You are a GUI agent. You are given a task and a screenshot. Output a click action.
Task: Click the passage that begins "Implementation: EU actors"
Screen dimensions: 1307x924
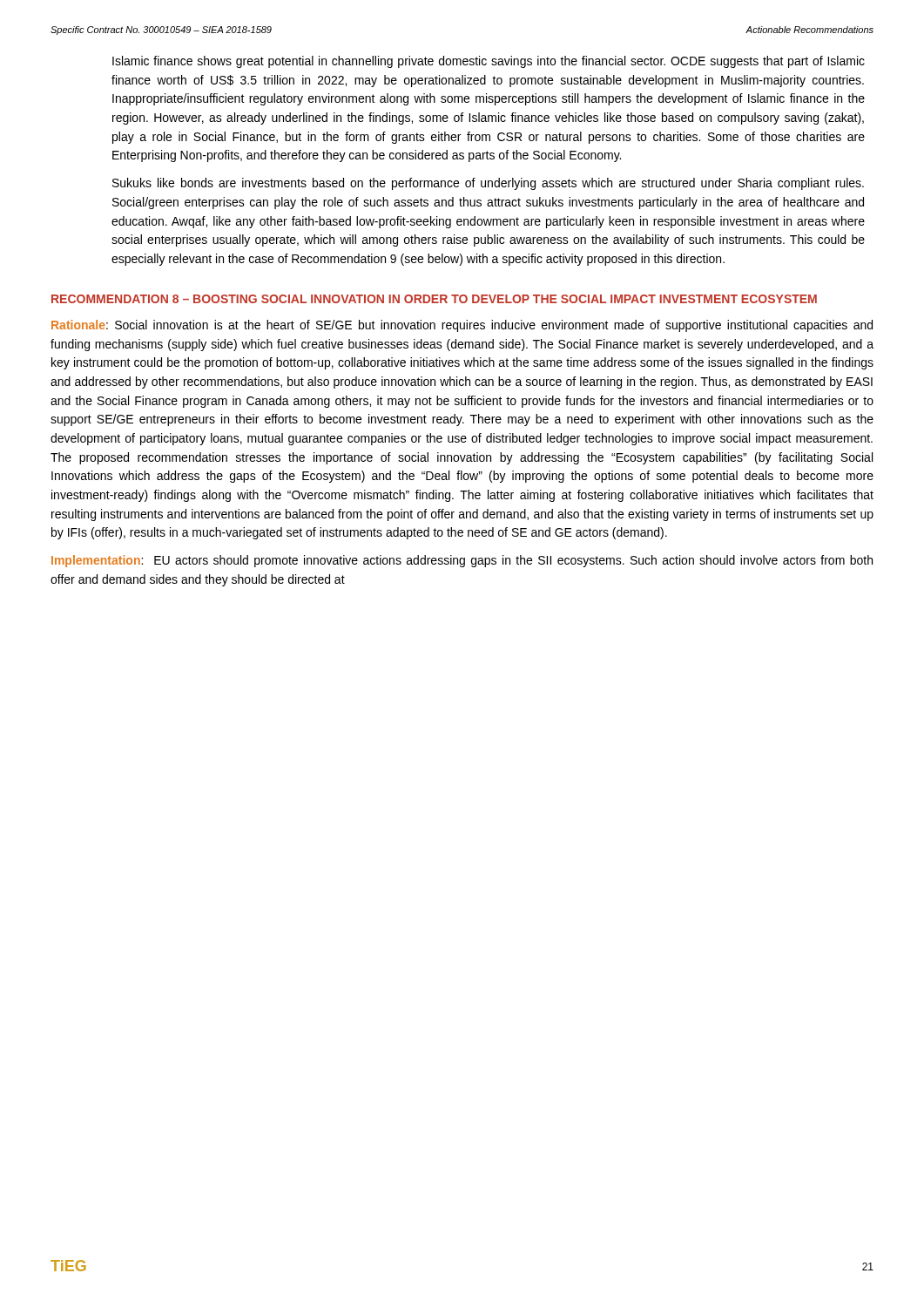tap(462, 570)
